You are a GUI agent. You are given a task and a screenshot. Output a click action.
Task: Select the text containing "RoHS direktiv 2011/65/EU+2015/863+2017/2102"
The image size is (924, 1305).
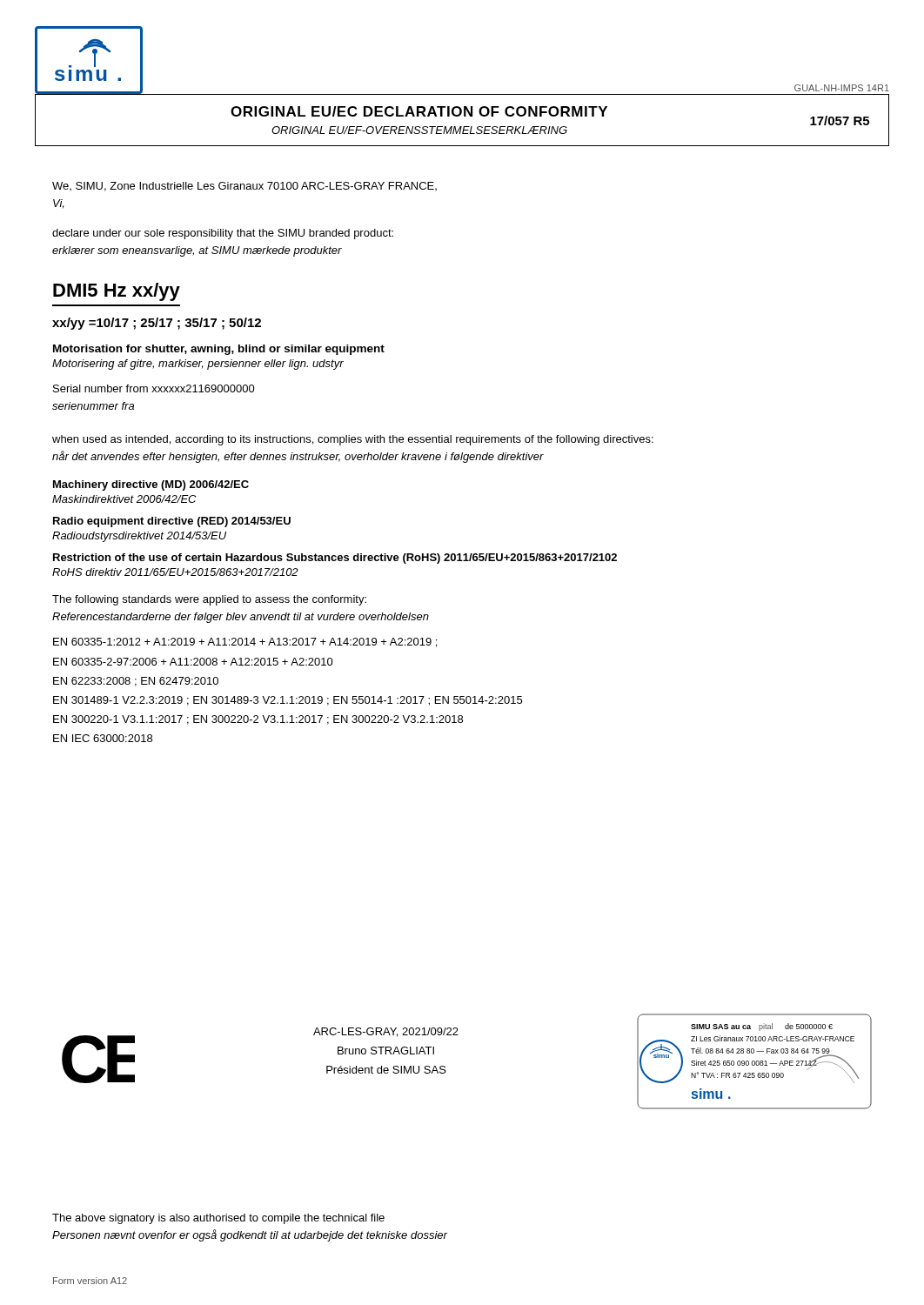pyautogui.click(x=175, y=572)
